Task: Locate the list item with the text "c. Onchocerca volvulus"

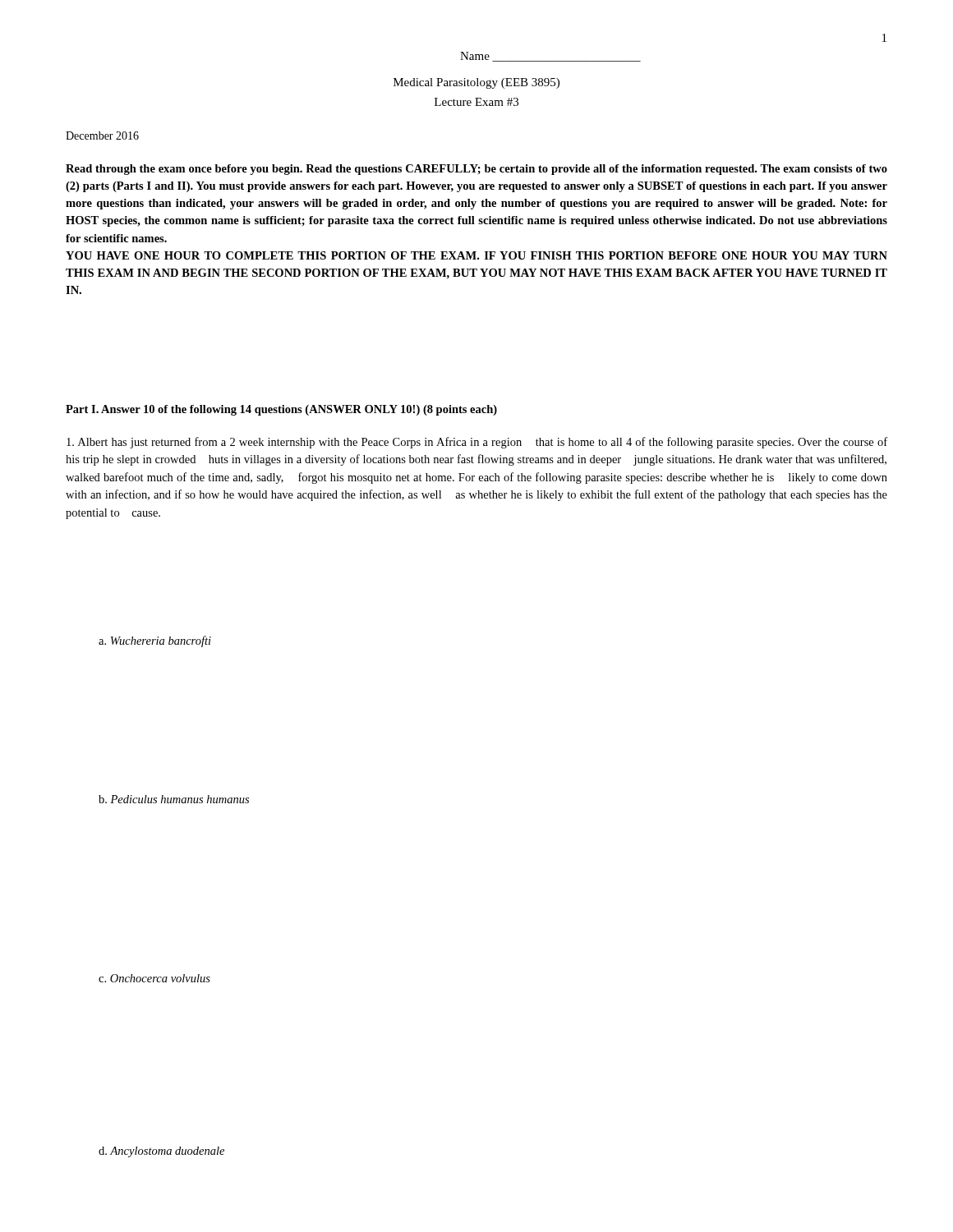Action: click(x=154, y=978)
